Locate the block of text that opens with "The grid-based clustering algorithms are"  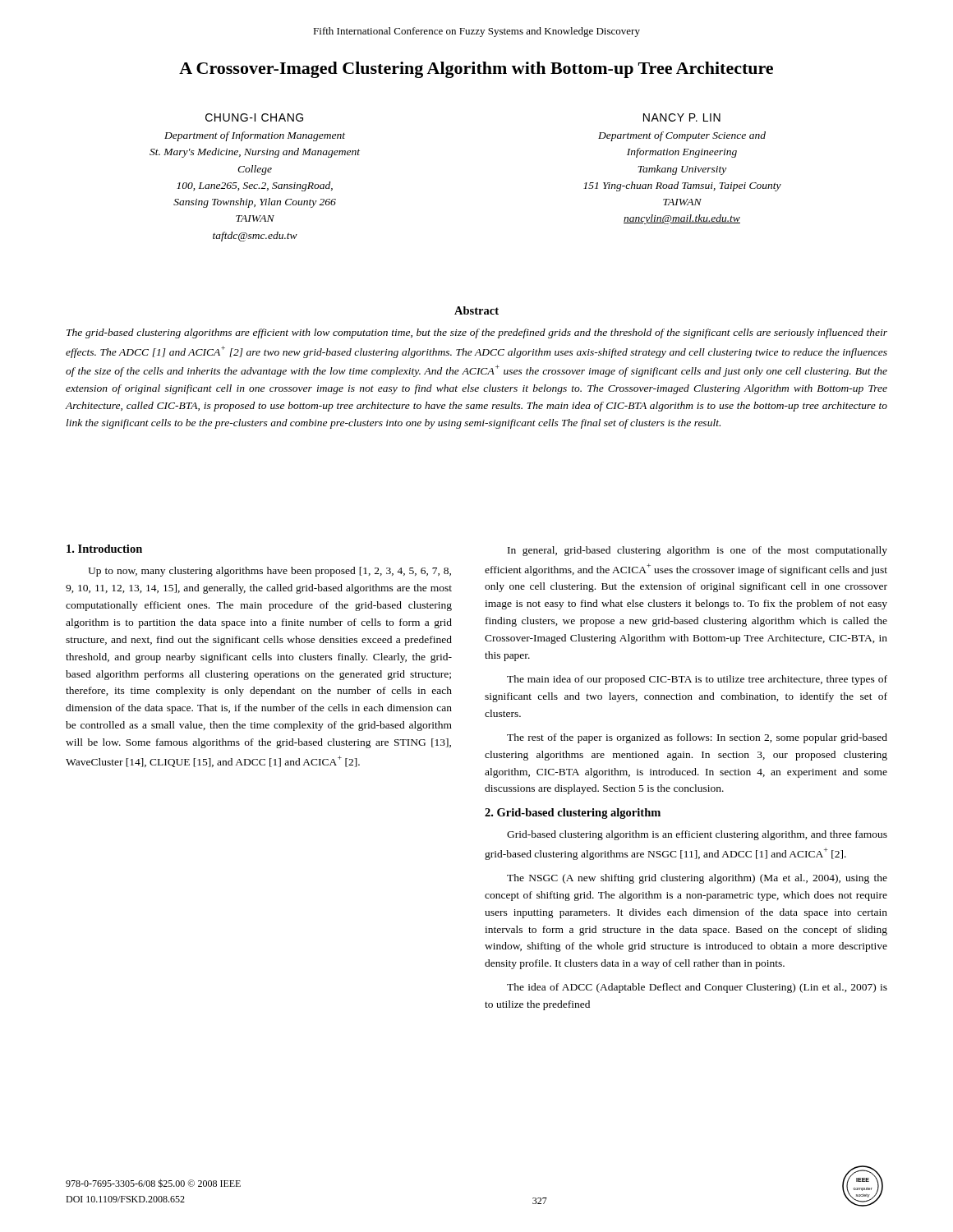476,377
